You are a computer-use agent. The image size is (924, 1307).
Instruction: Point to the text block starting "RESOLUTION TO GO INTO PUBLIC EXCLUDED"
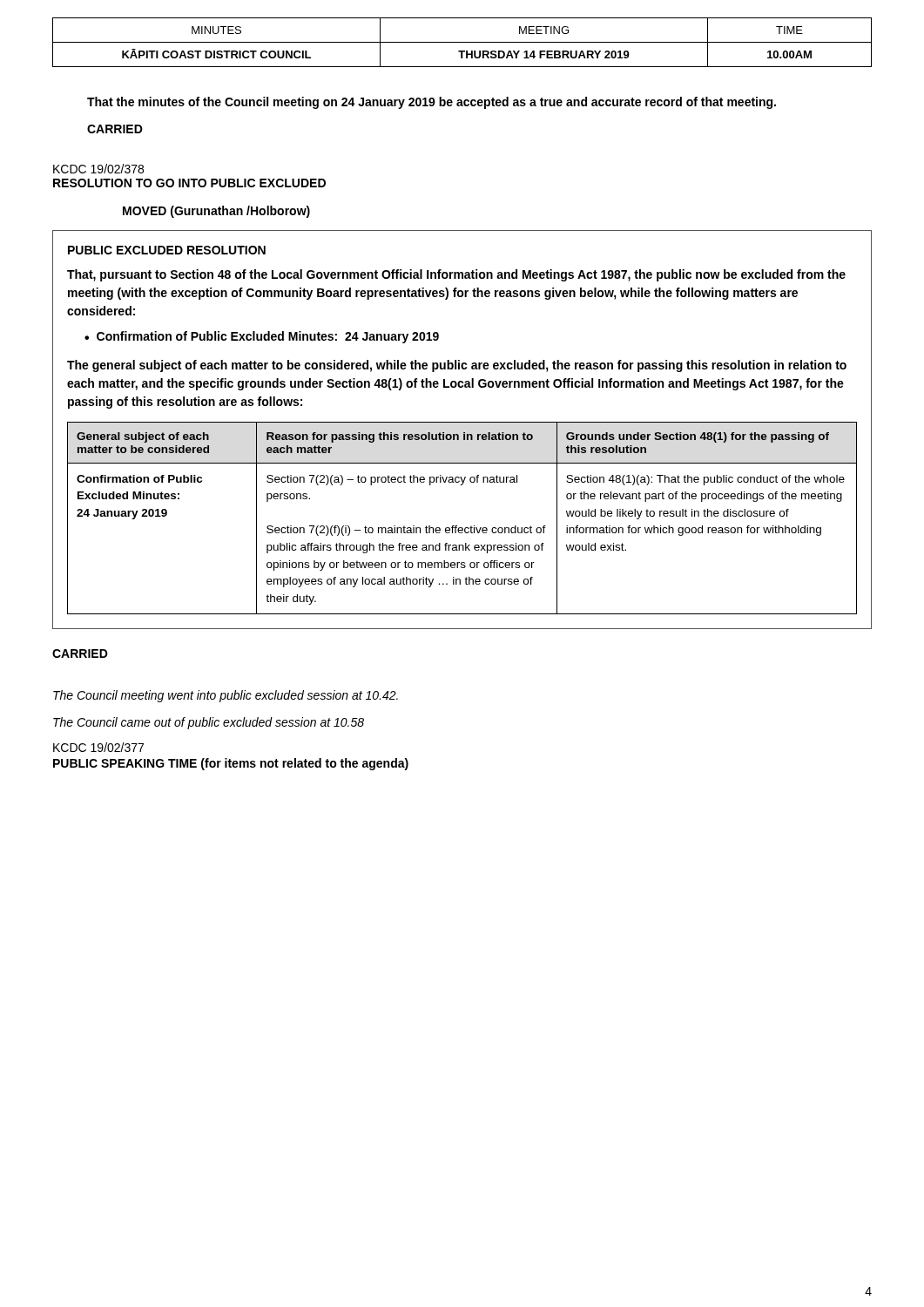pos(189,183)
